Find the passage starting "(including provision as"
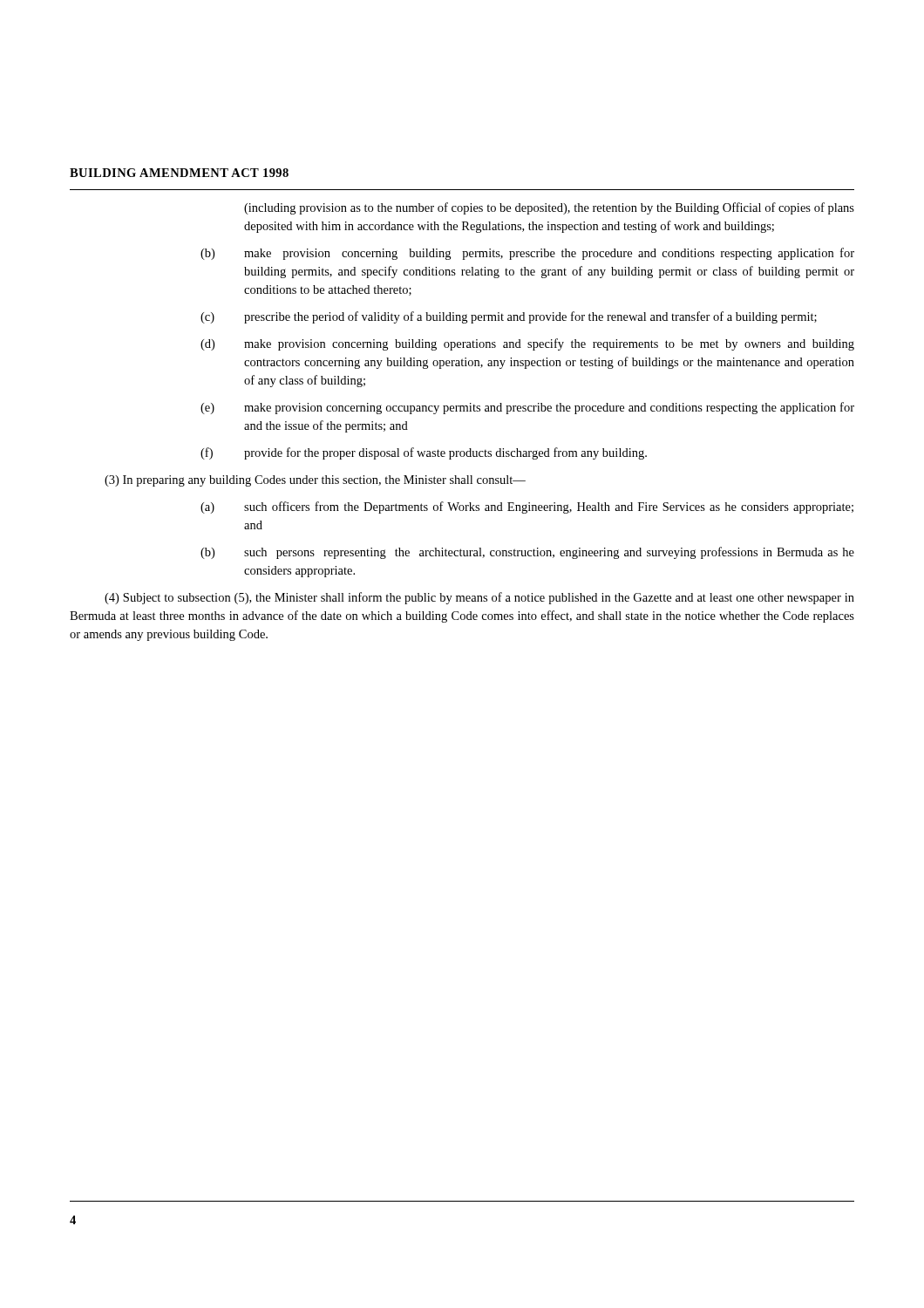The height and width of the screenshot is (1308, 924). pos(549,217)
